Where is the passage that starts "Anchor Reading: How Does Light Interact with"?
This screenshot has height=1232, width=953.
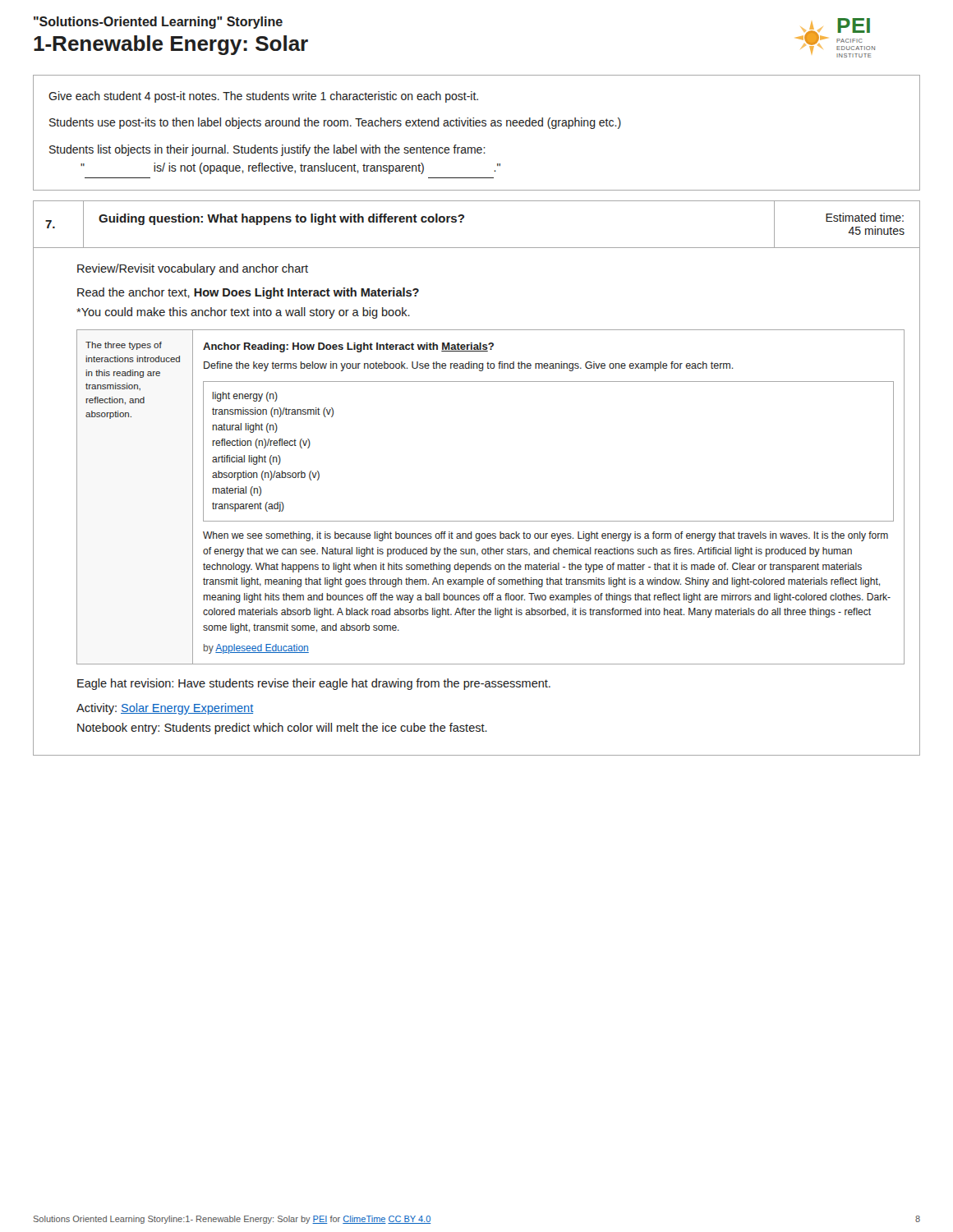349,346
